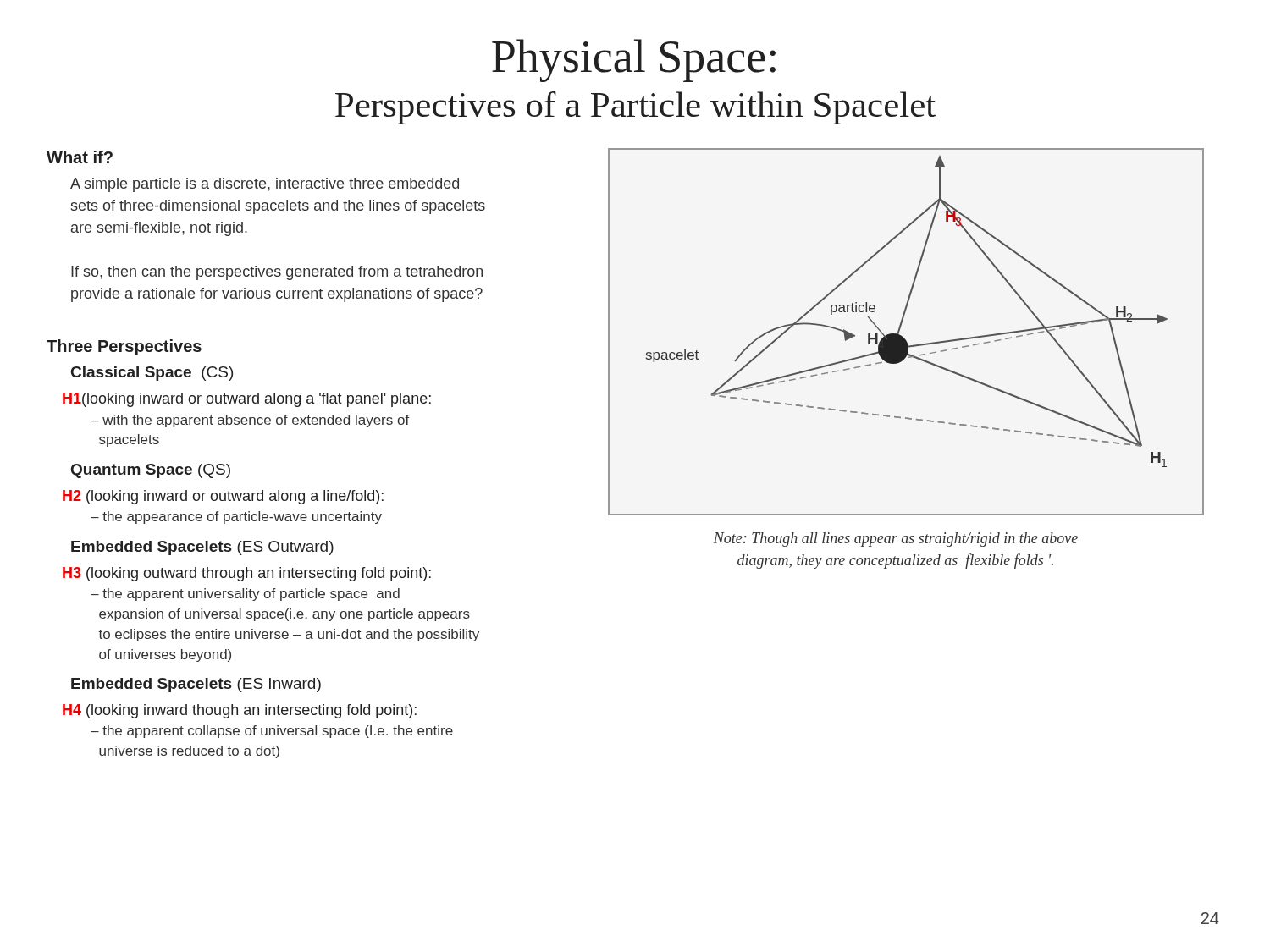
Task: Select the text block starting "H3 (looking outward"
Action: point(247,573)
